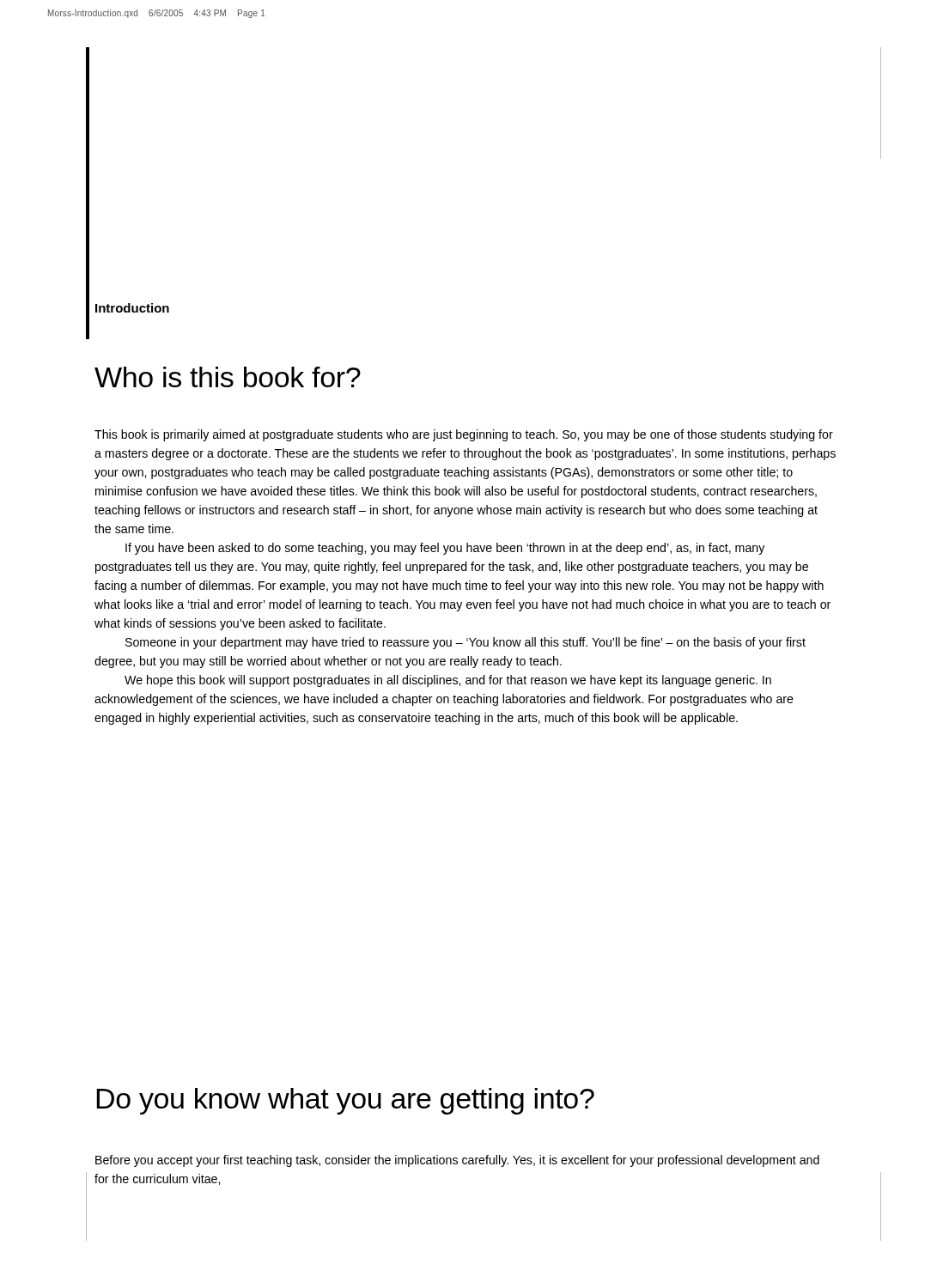Select the region starting "Who is this"
Screen dimensions: 1288x931
228,377
